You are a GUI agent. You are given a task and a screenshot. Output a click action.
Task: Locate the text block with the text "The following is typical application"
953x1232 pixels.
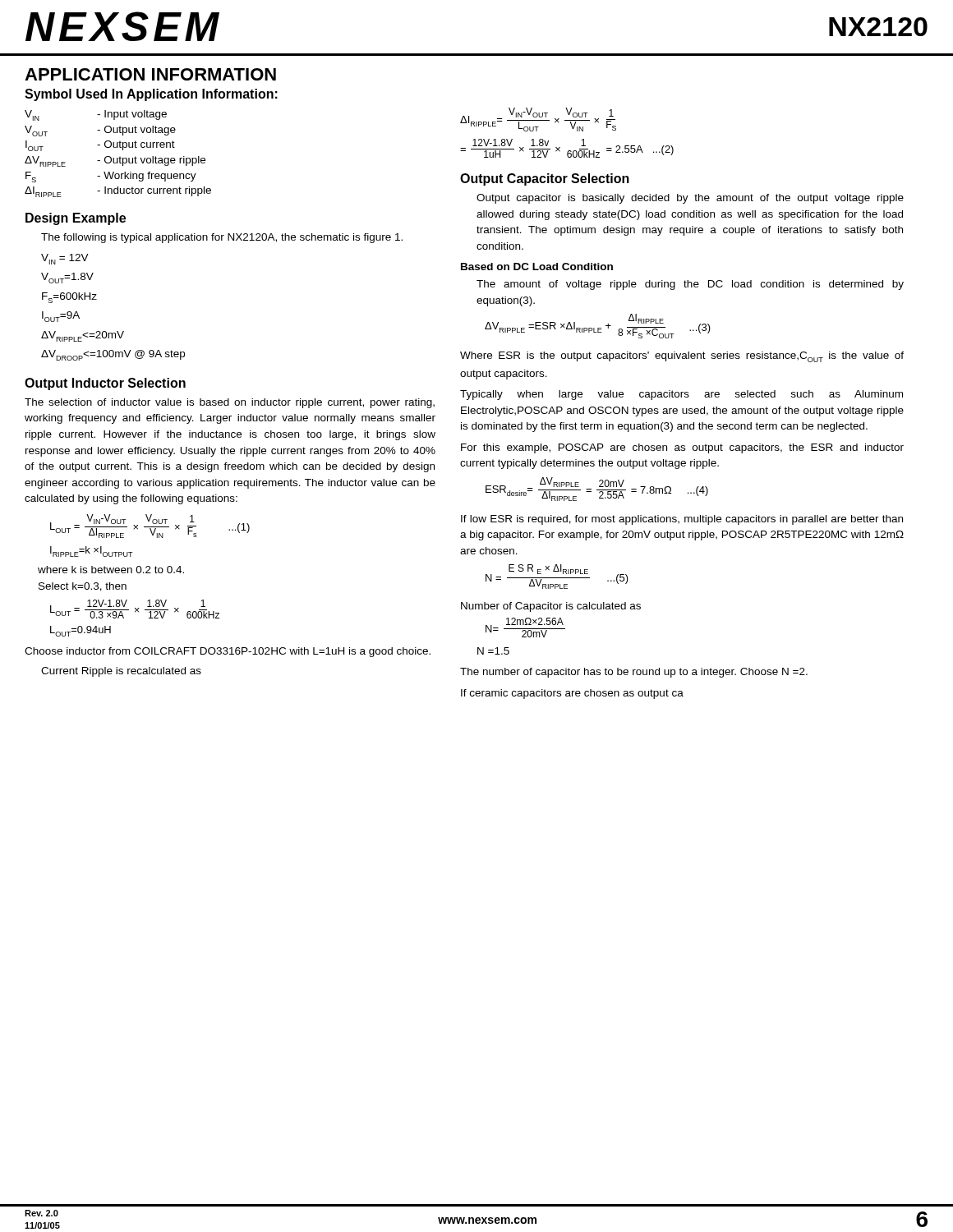(222, 237)
